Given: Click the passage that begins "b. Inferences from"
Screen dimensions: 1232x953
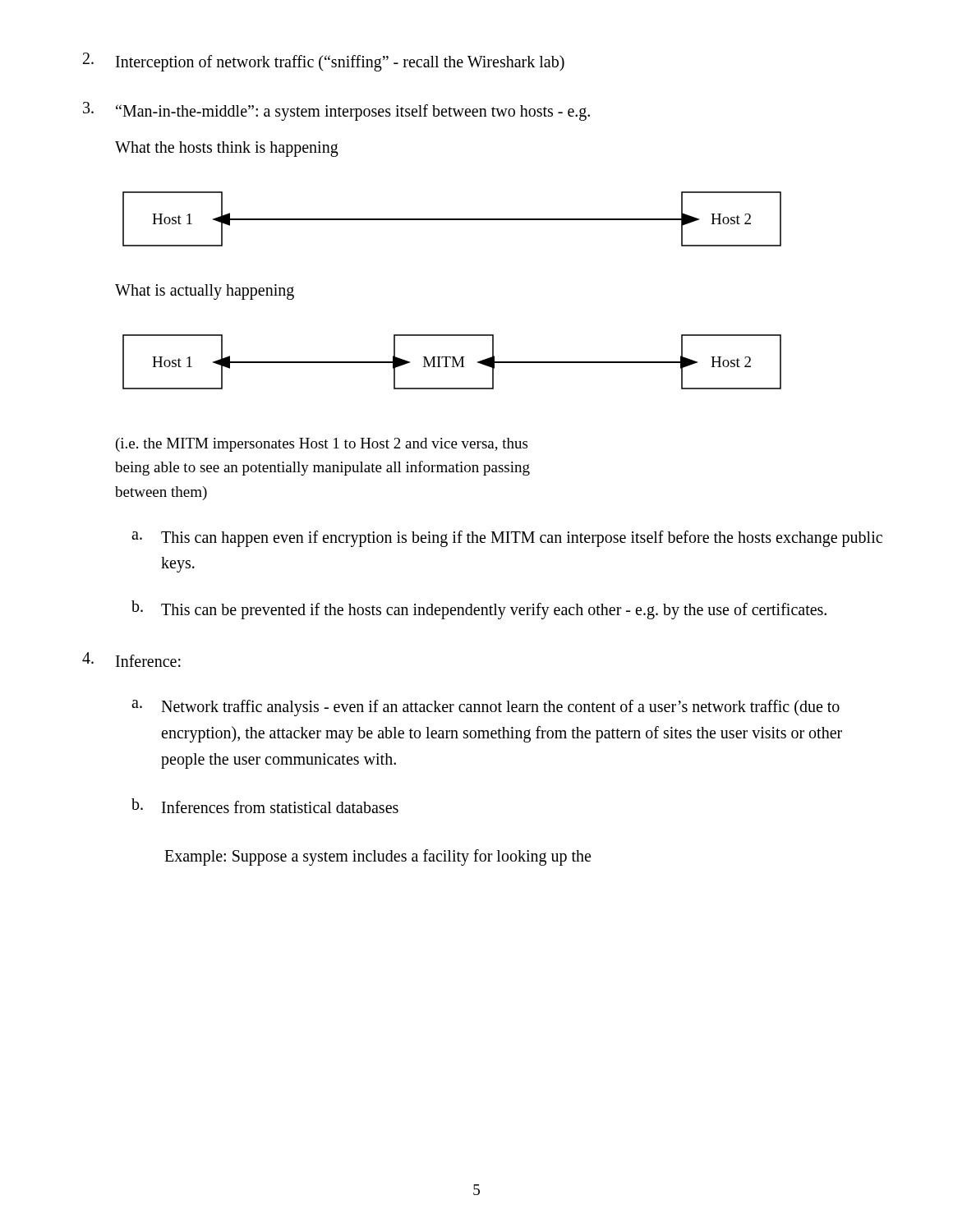Looking at the screenshot, I should click(x=265, y=806).
